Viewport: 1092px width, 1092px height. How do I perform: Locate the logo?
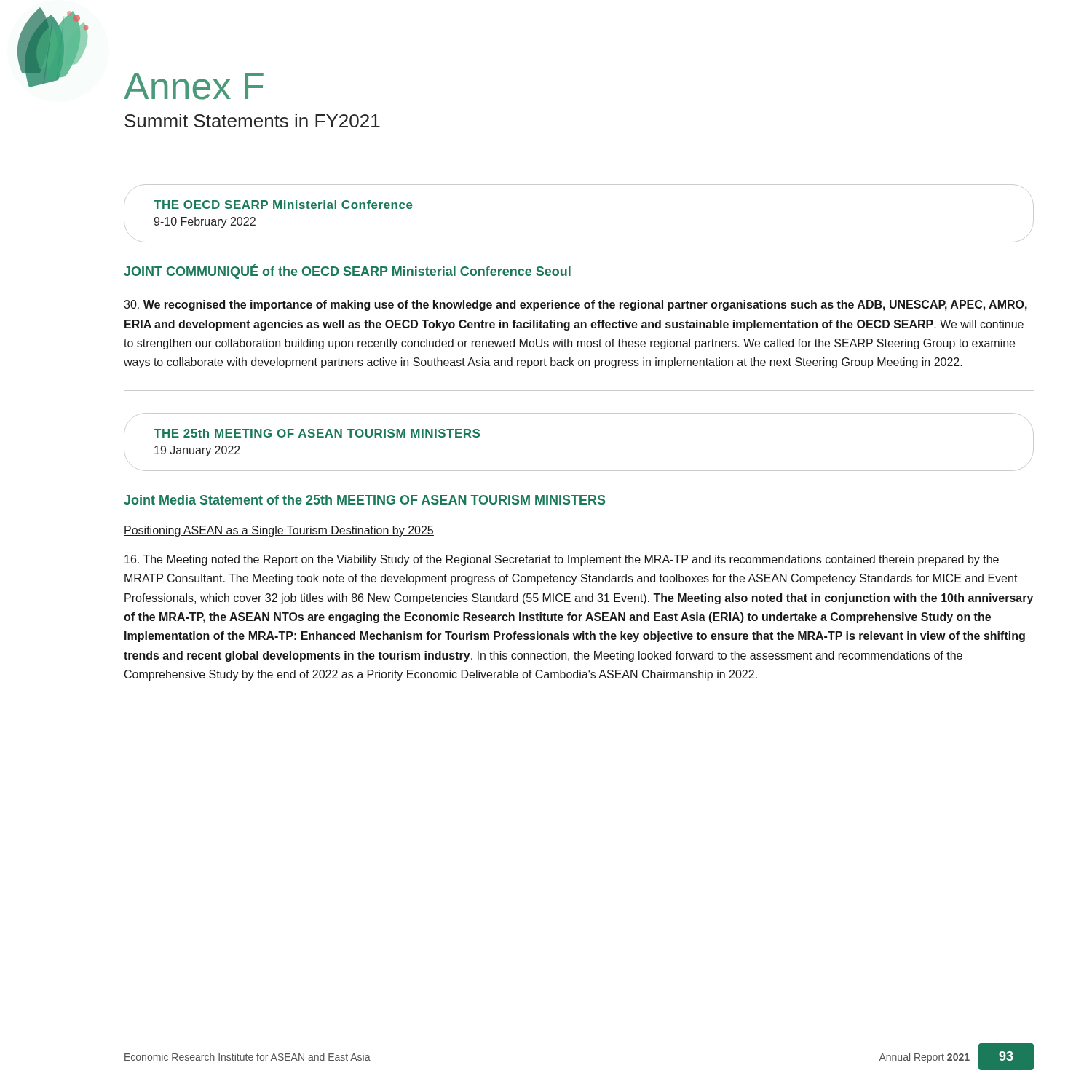pyautogui.click(x=58, y=51)
